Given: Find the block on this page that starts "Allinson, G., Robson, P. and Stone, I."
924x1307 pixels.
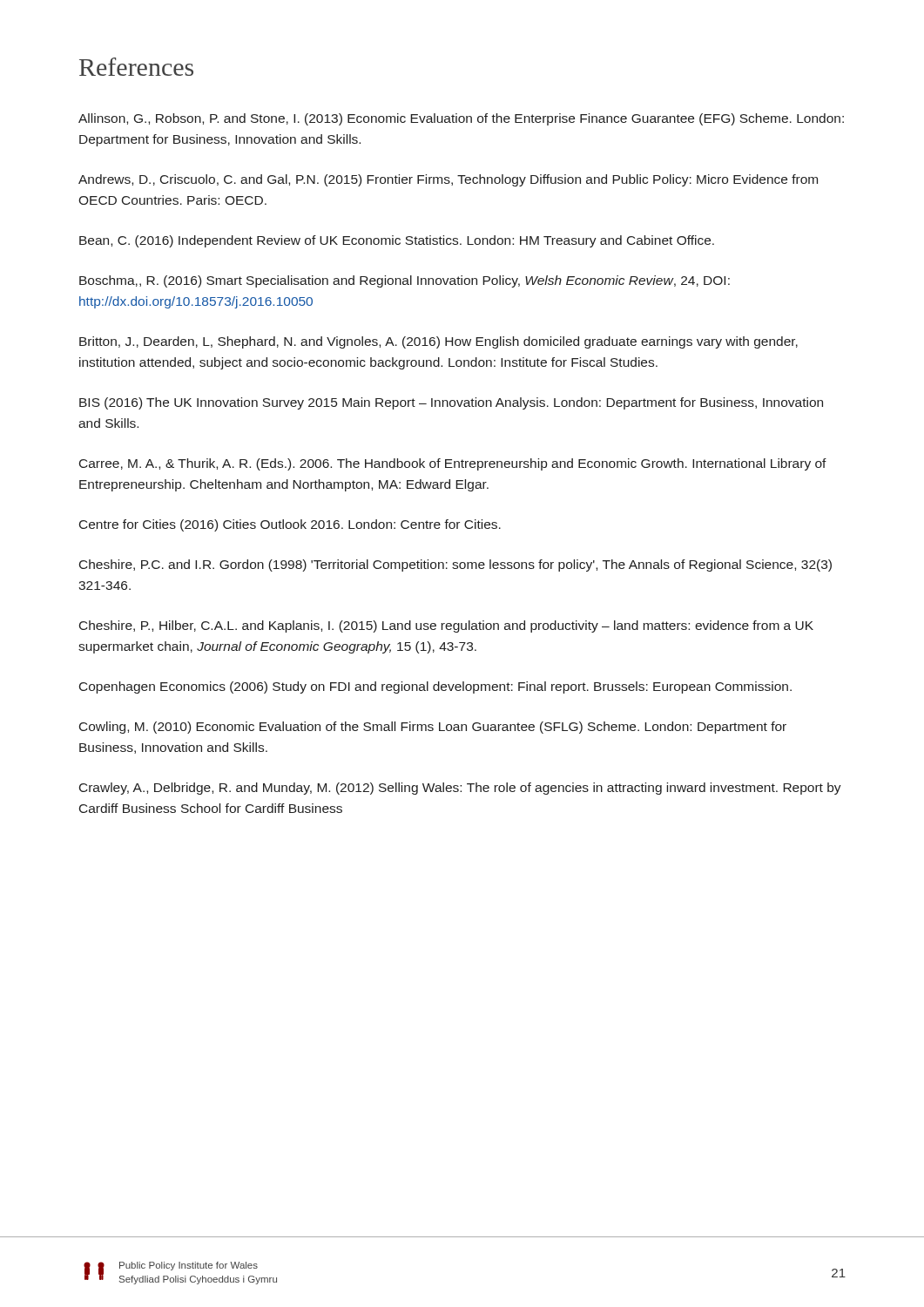Looking at the screenshot, I should 462,129.
